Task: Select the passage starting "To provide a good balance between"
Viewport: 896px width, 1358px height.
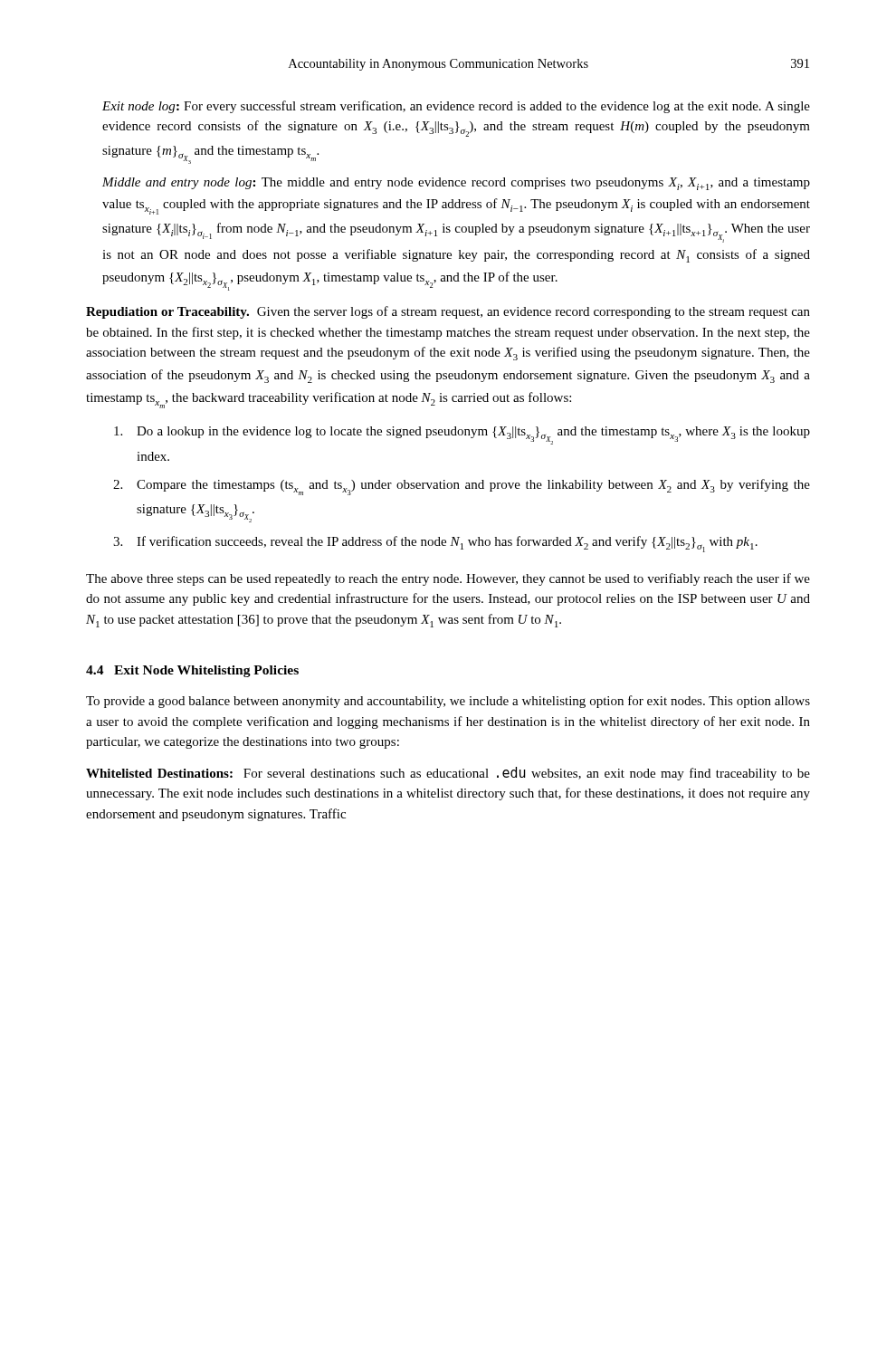Action: pos(448,721)
